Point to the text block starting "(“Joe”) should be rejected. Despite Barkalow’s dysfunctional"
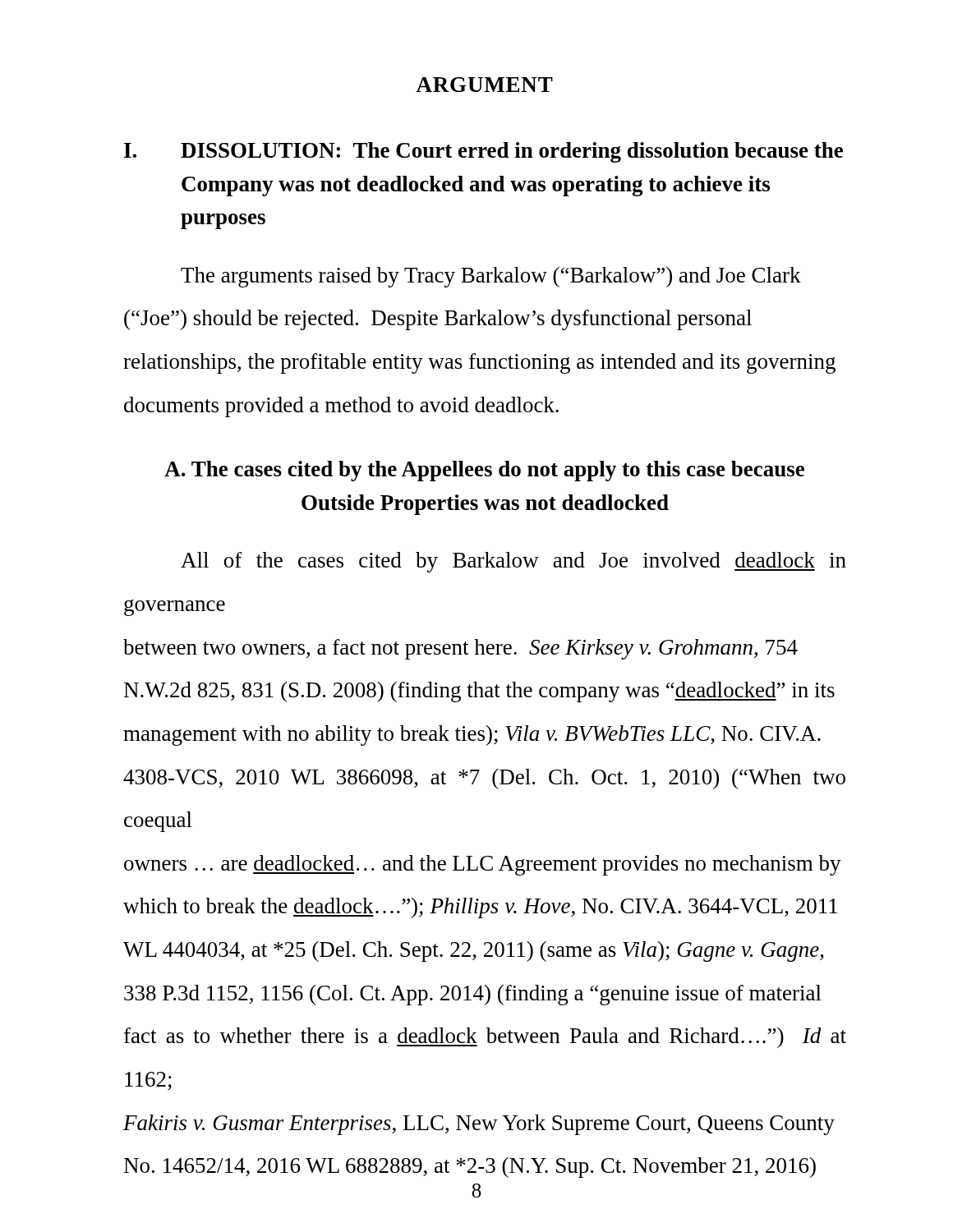This screenshot has height=1232, width=953. click(x=438, y=318)
